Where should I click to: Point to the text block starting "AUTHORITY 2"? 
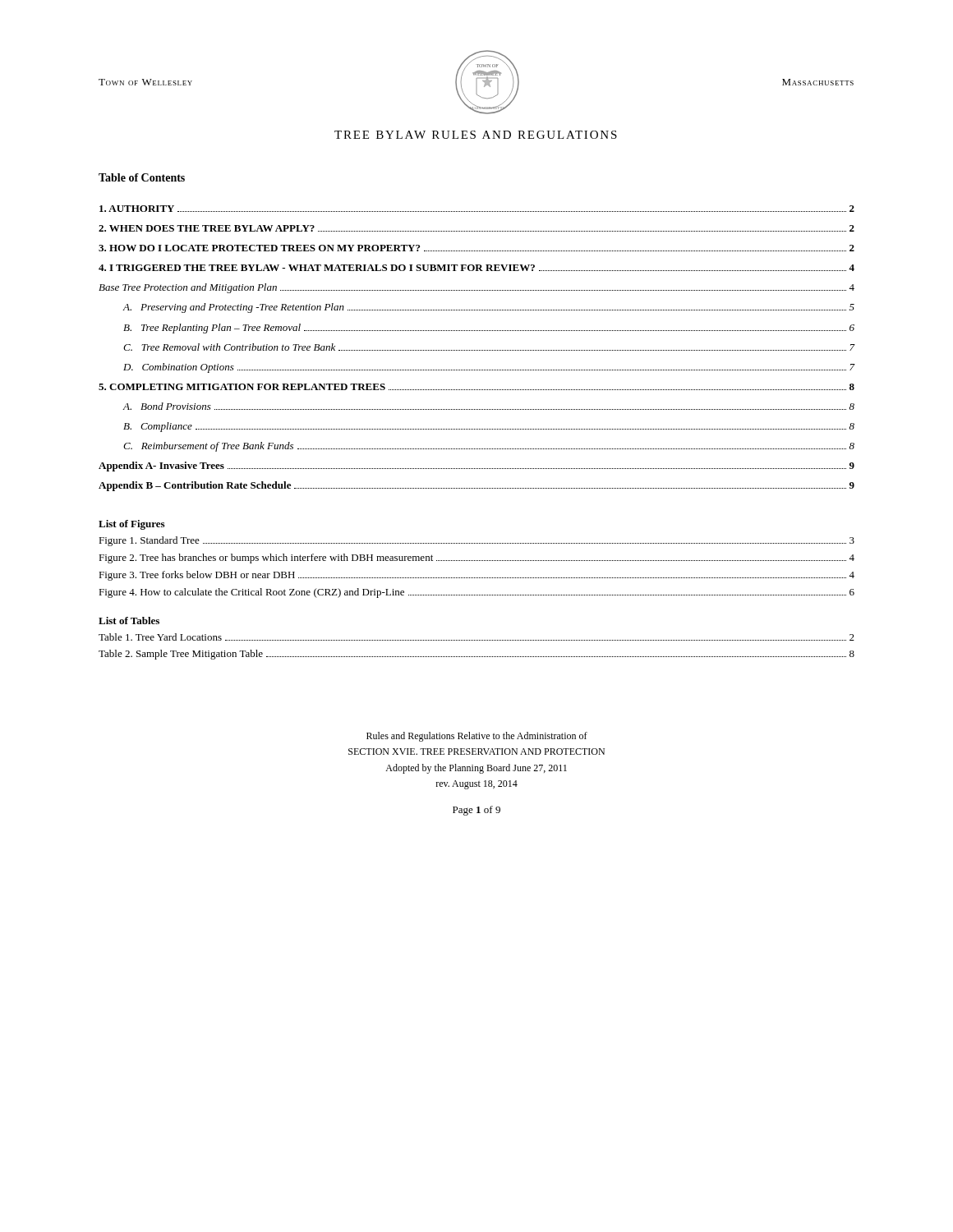click(476, 209)
